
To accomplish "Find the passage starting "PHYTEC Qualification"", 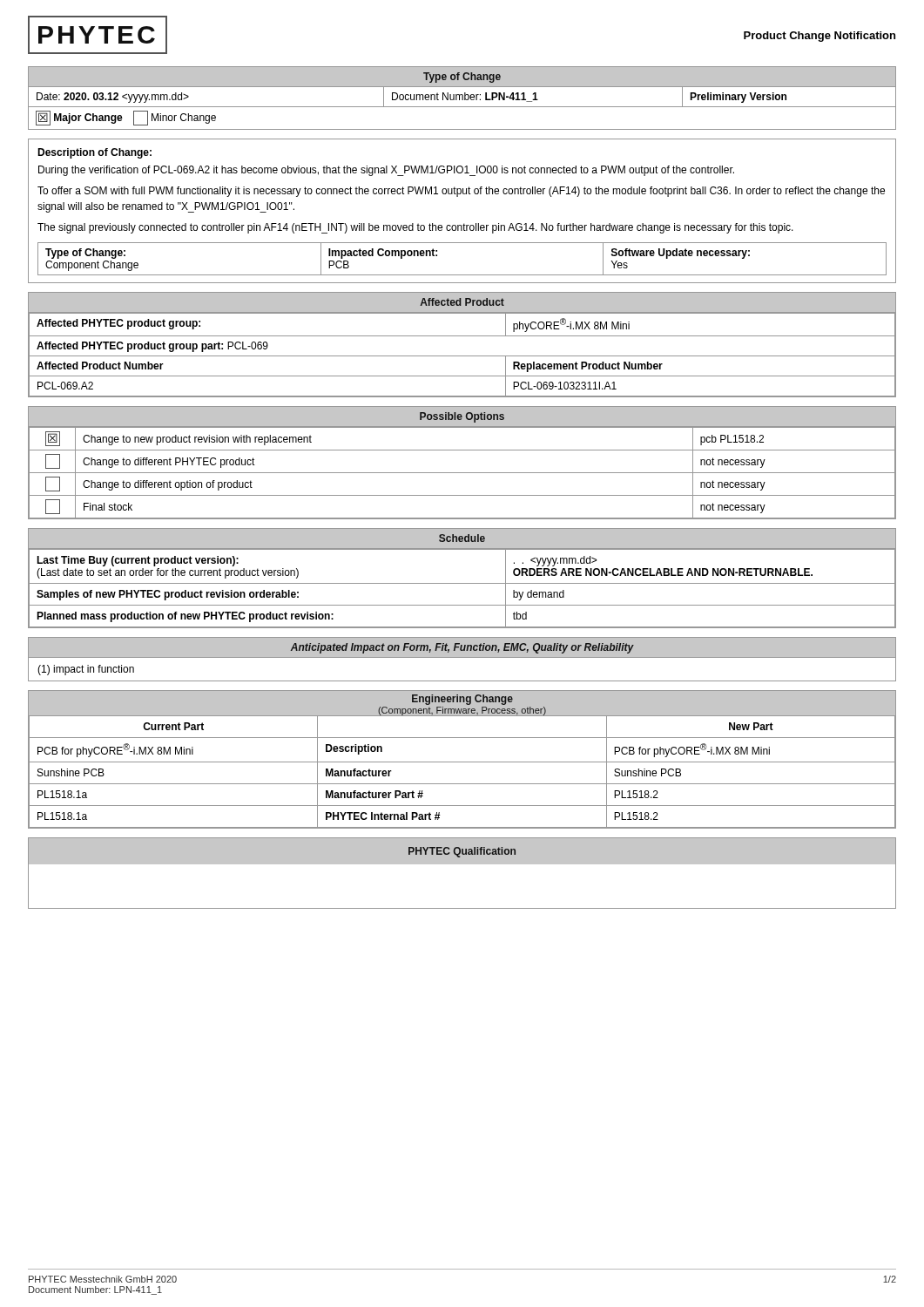I will point(462,873).
